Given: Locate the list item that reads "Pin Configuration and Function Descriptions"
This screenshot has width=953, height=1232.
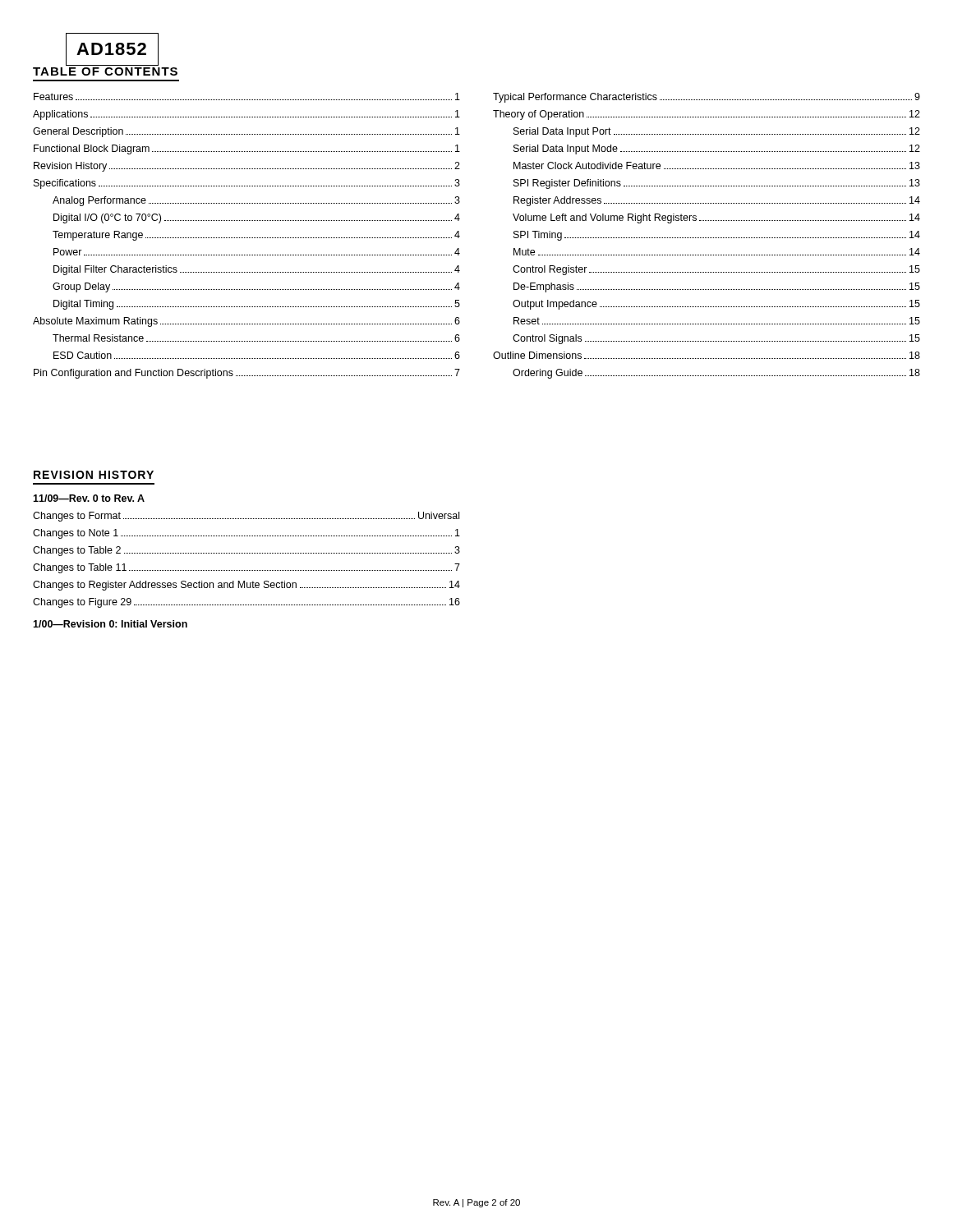Looking at the screenshot, I should (246, 373).
